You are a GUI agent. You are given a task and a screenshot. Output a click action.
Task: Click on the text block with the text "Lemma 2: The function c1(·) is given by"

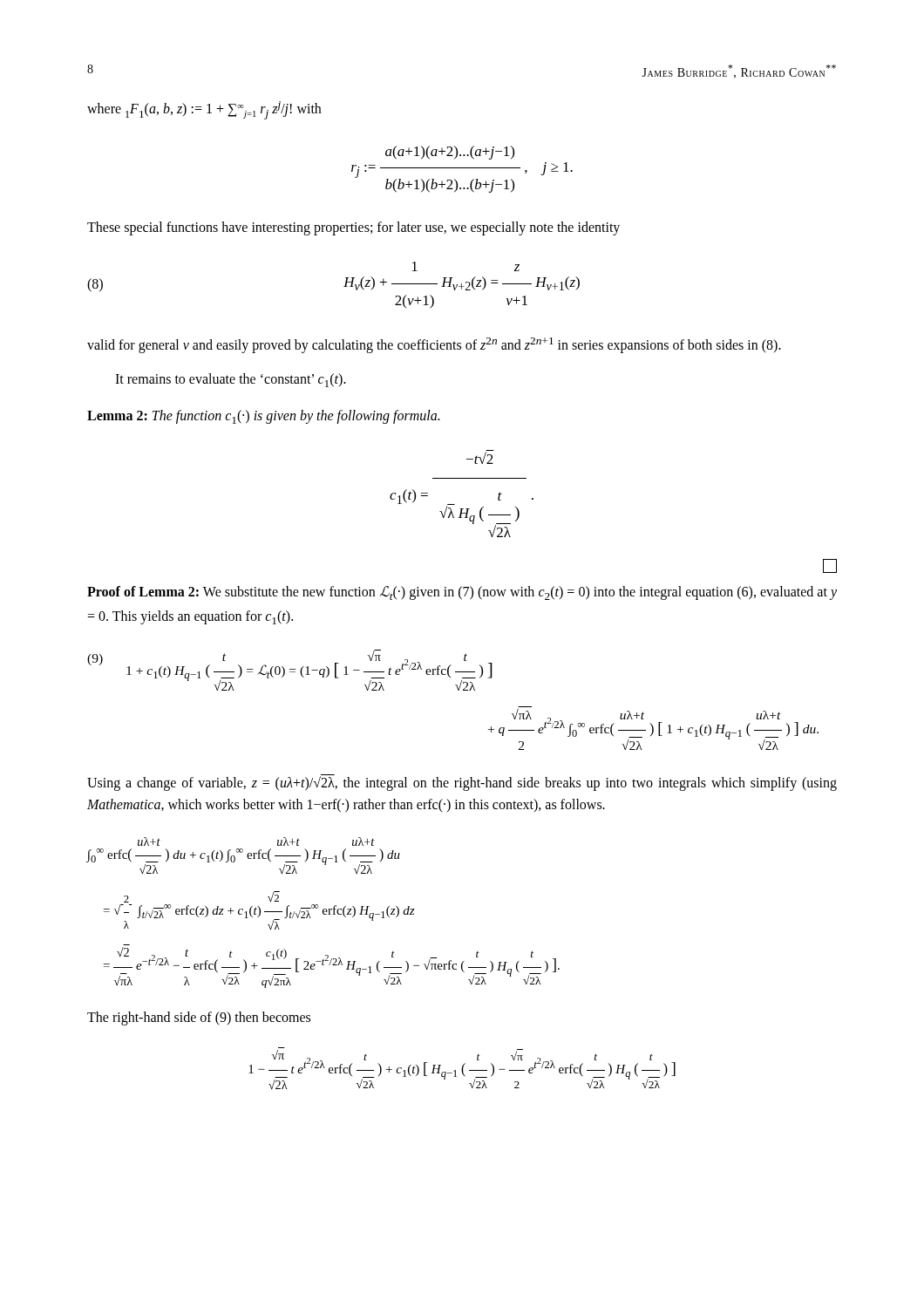point(263,417)
